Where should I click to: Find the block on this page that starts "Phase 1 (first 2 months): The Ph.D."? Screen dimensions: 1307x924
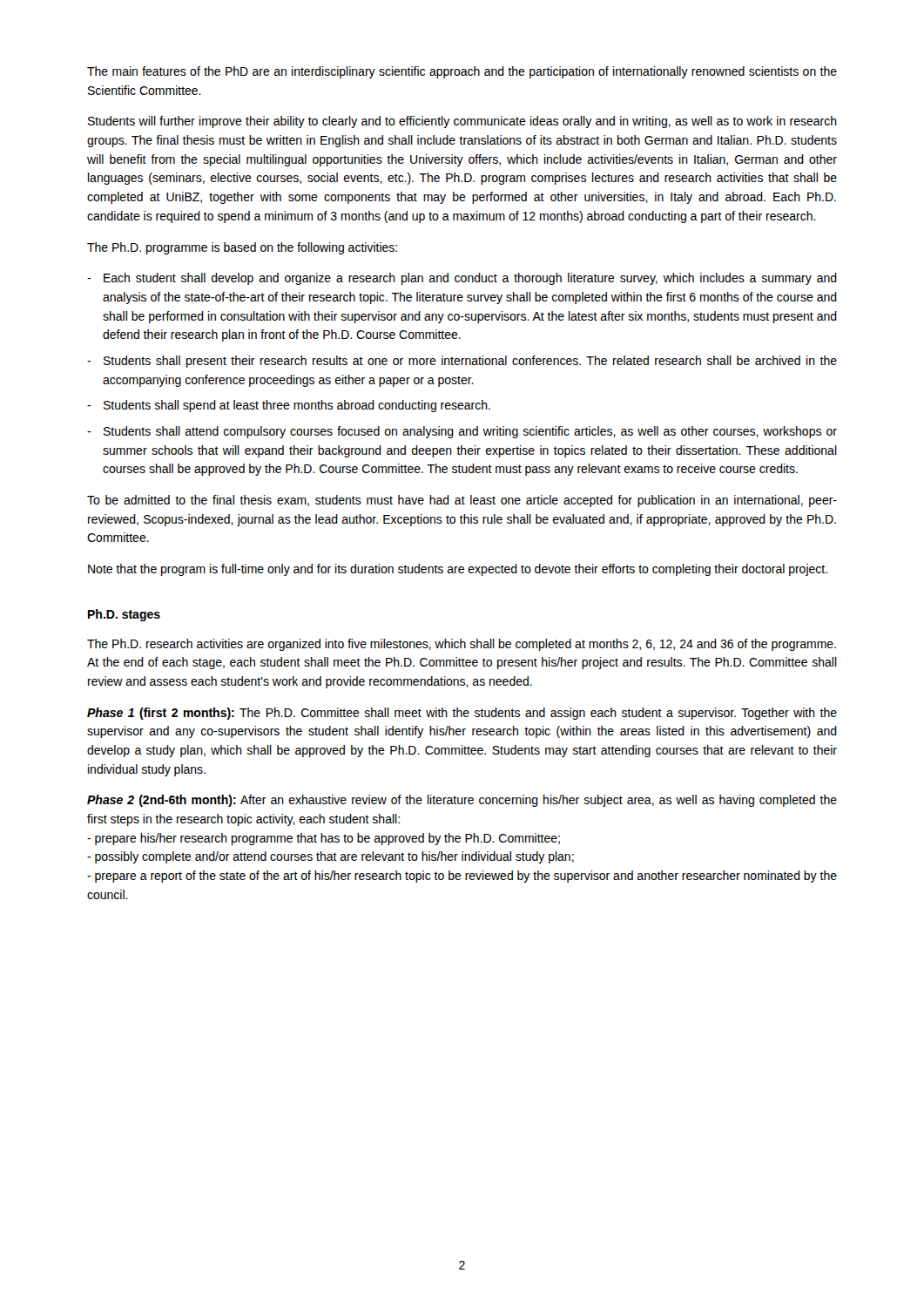(462, 741)
